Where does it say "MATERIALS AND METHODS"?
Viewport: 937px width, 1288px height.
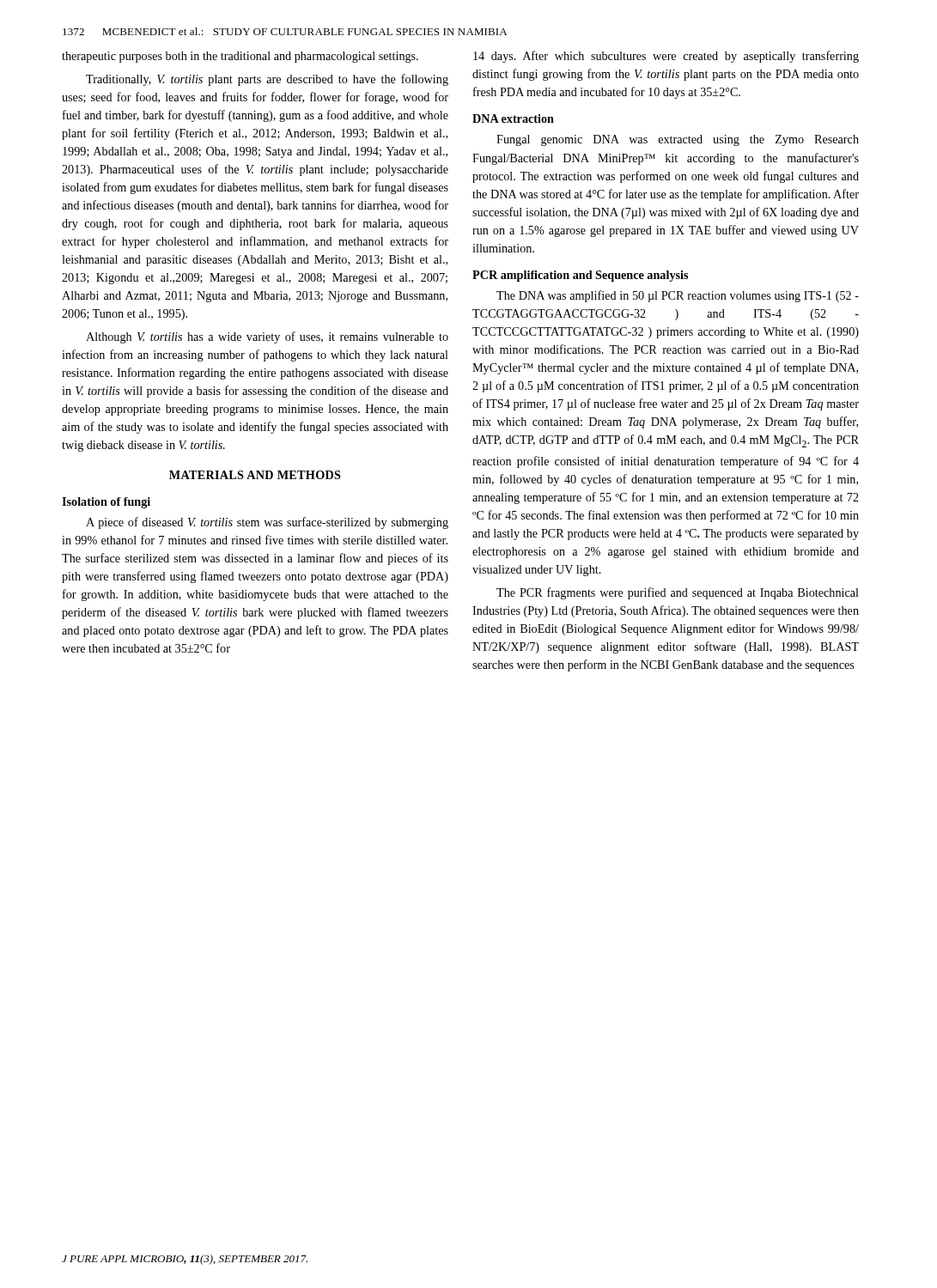(255, 475)
